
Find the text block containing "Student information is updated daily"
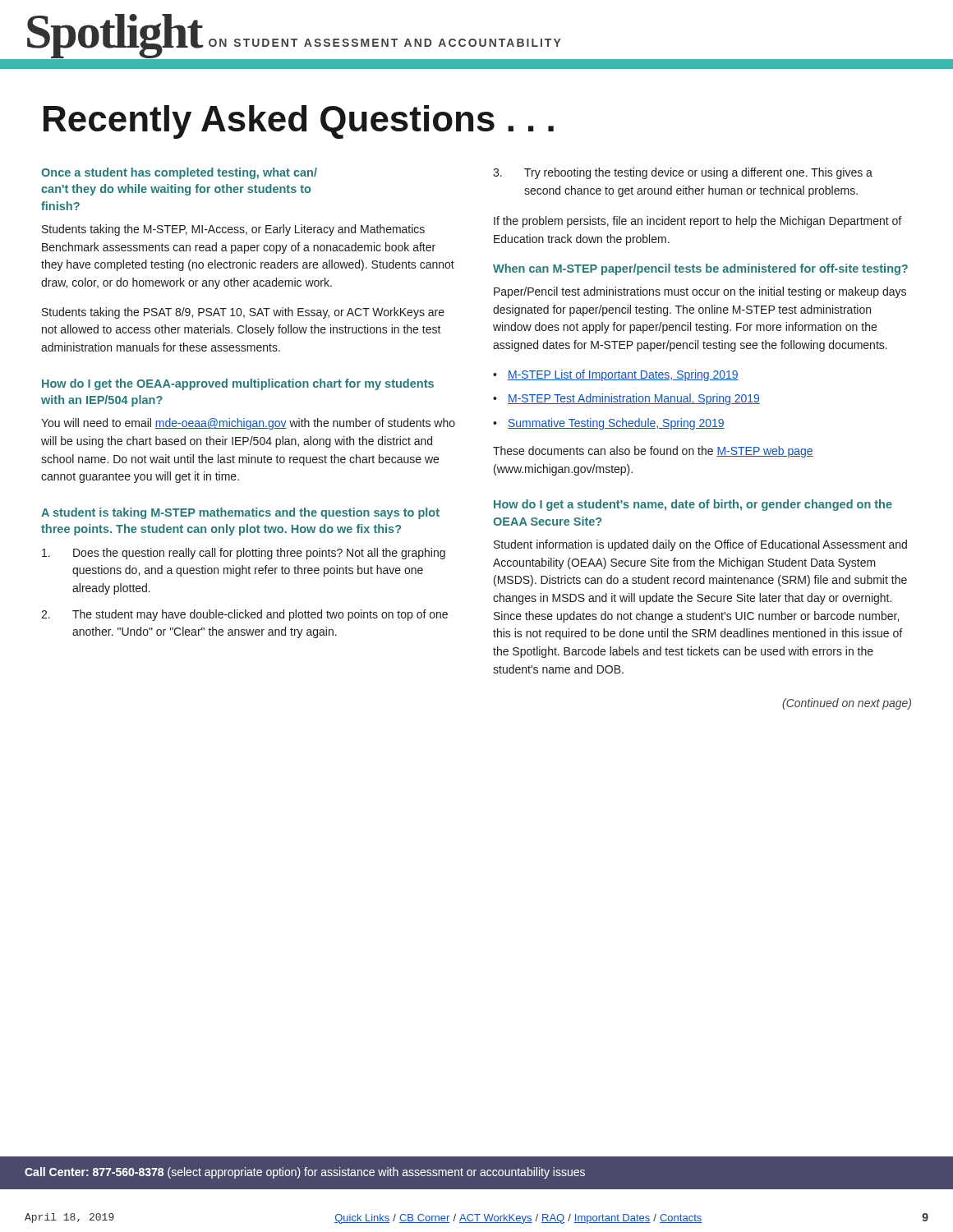pyautogui.click(x=702, y=607)
